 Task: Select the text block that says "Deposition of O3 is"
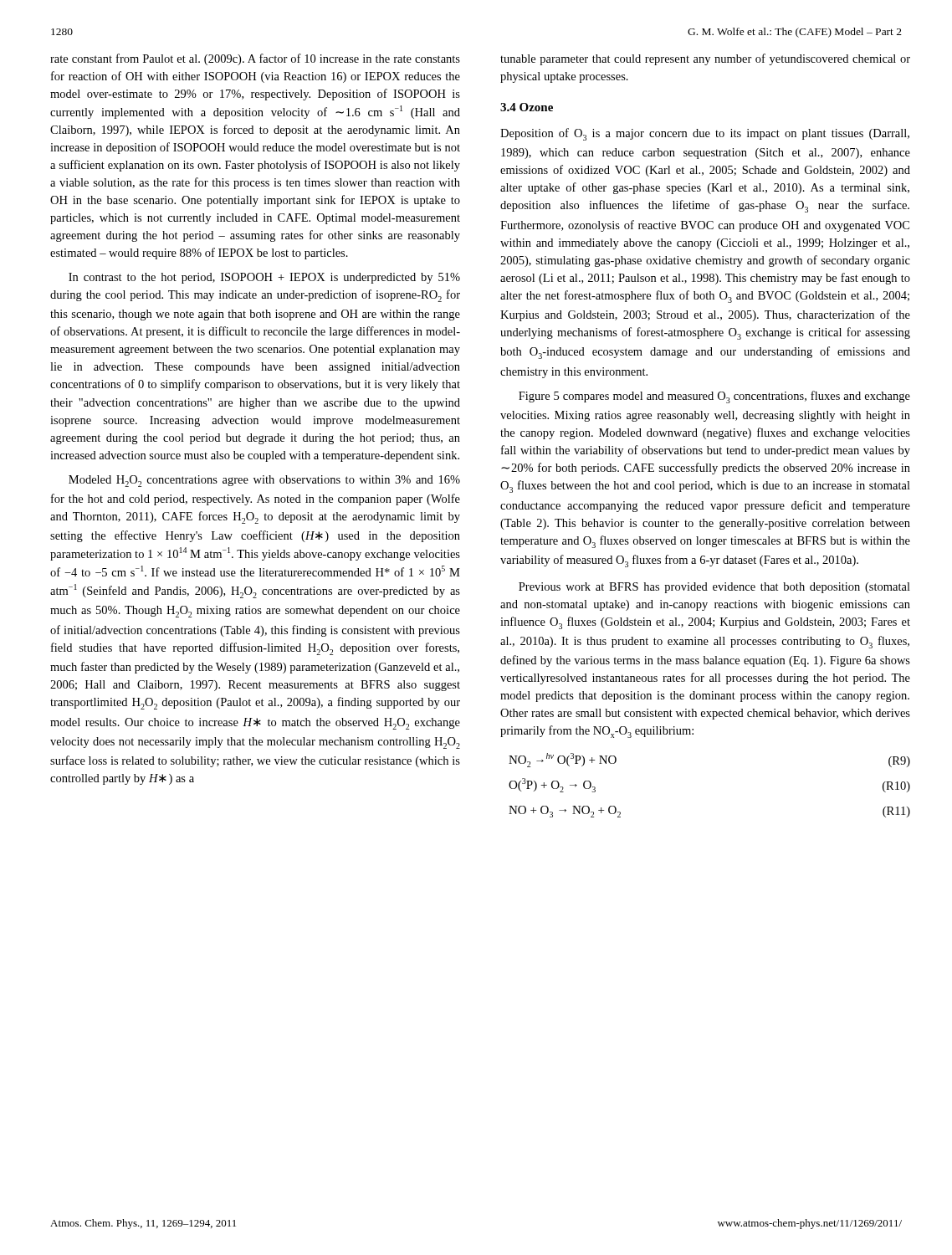click(705, 253)
